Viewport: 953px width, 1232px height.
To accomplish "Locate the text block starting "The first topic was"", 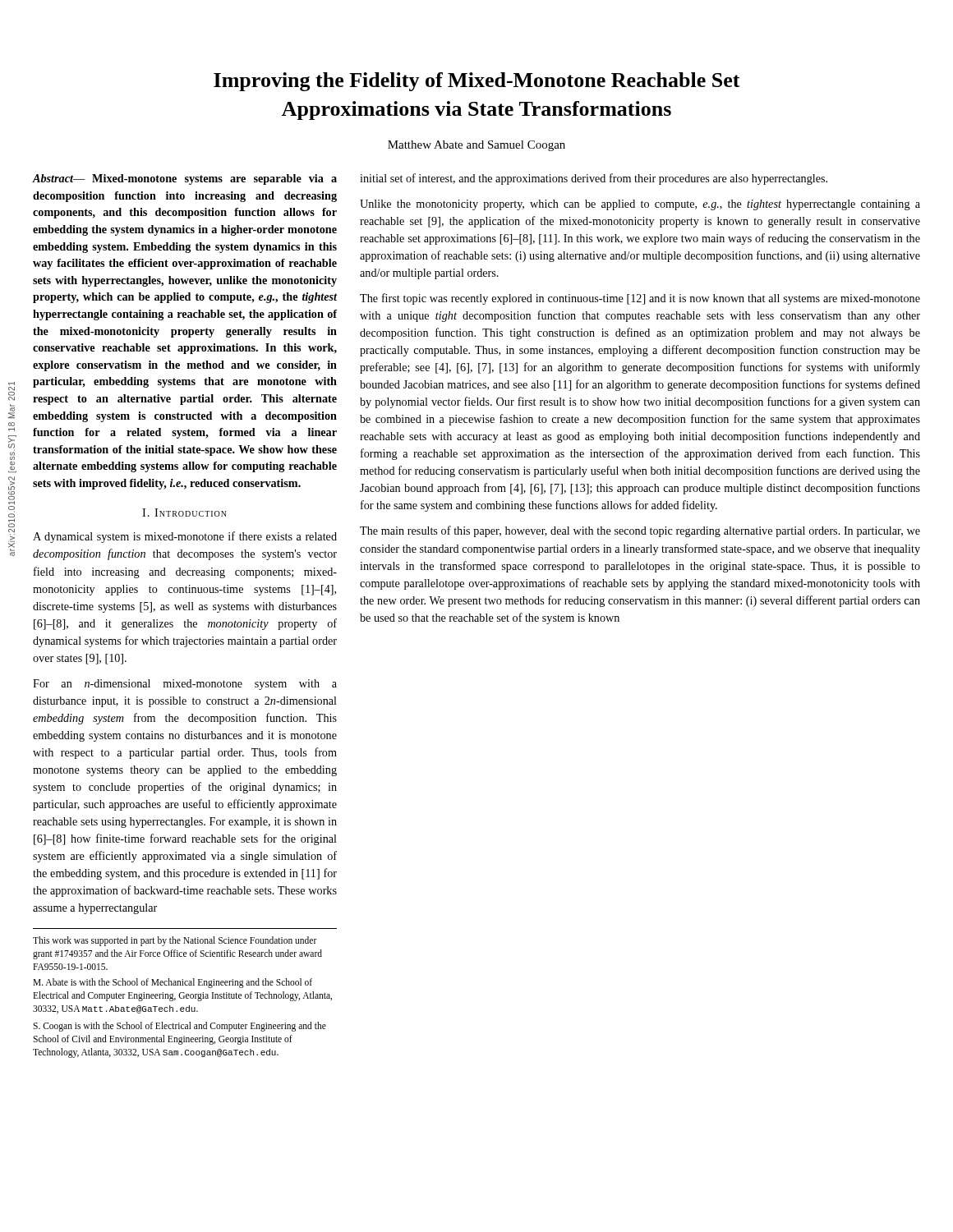I will click(x=640, y=402).
